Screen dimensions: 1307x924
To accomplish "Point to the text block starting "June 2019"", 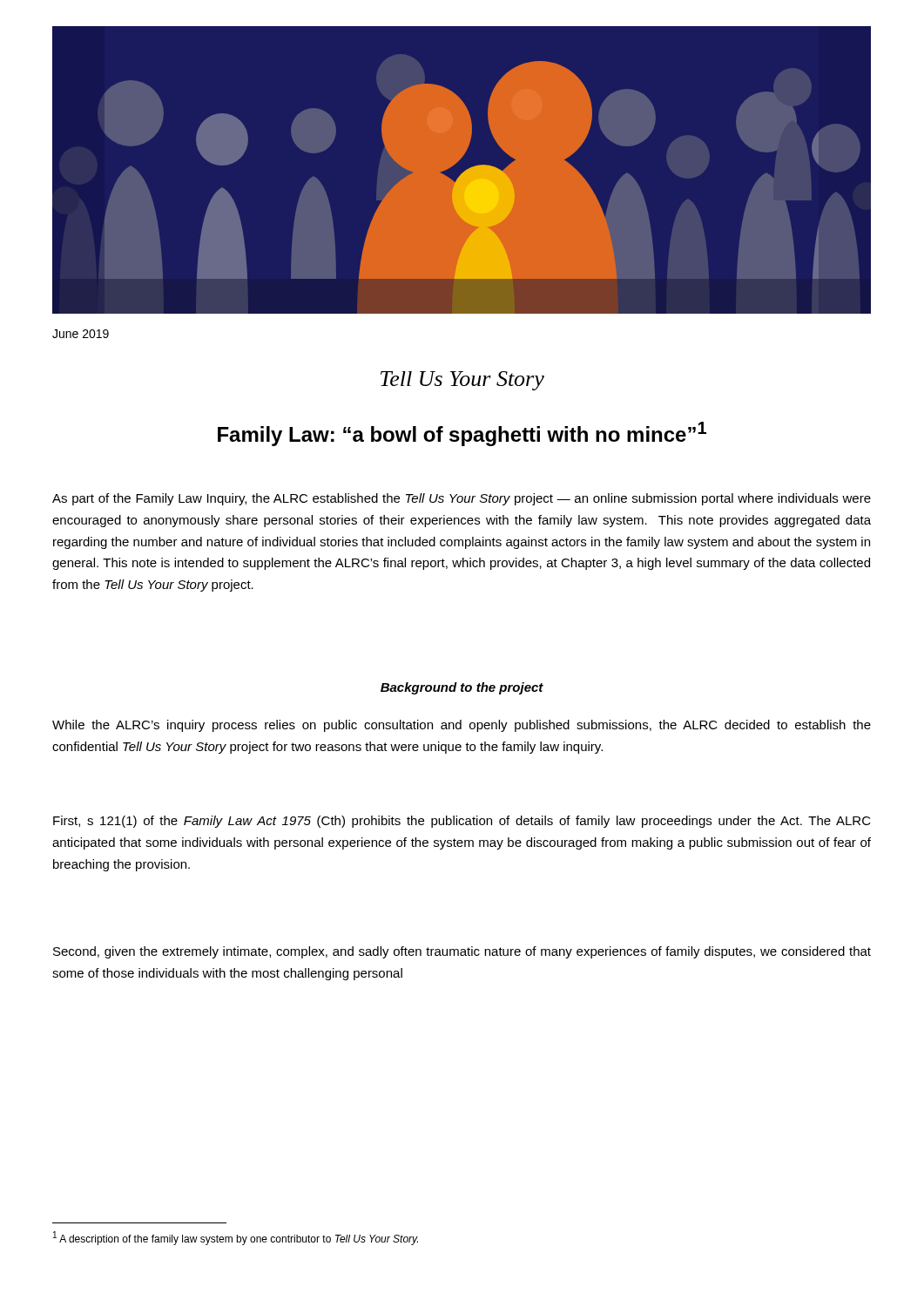I will tap(81, 334).
